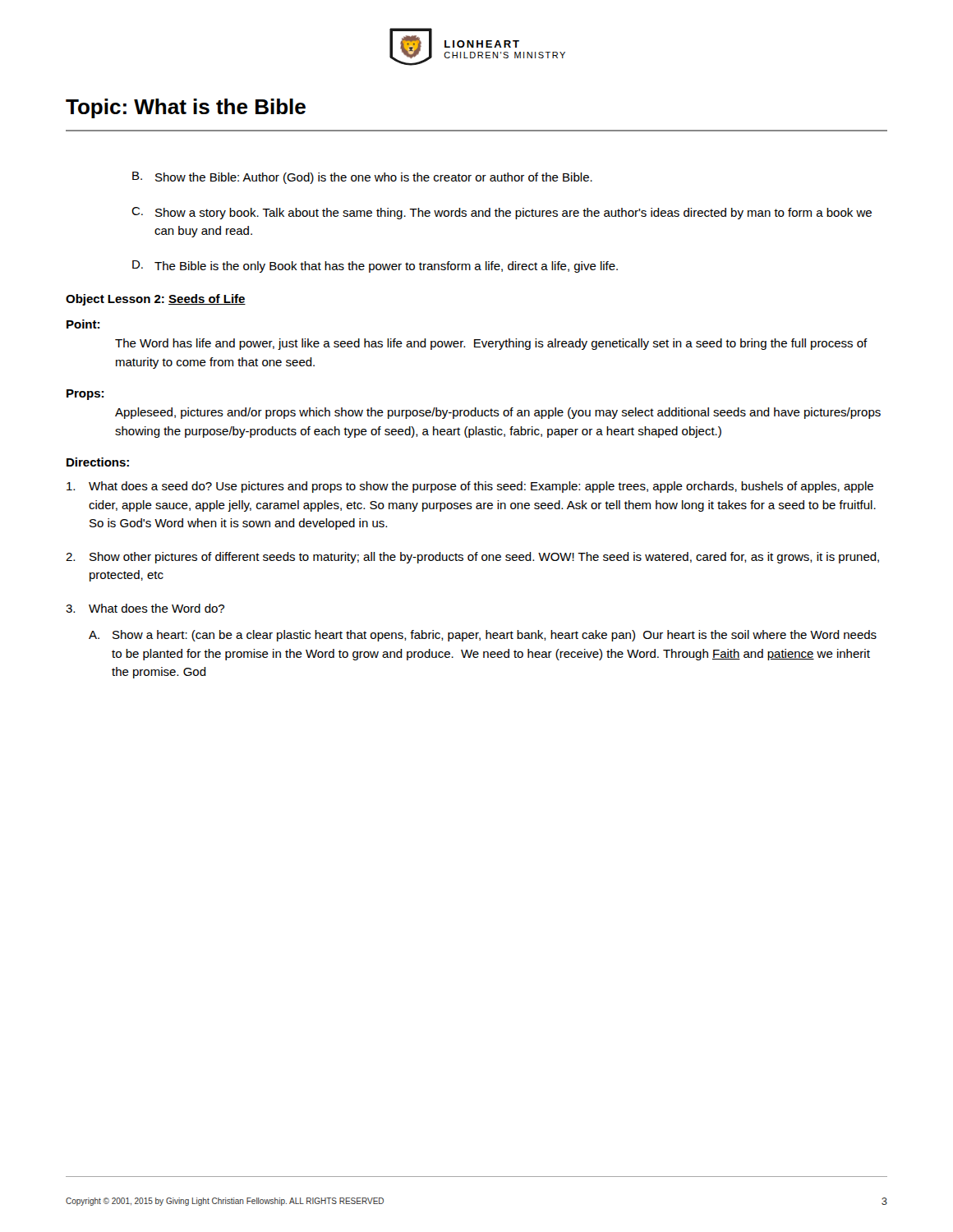
Task: Click the passage that begins "A. Show a heart:"
Action: pos(488,654)
